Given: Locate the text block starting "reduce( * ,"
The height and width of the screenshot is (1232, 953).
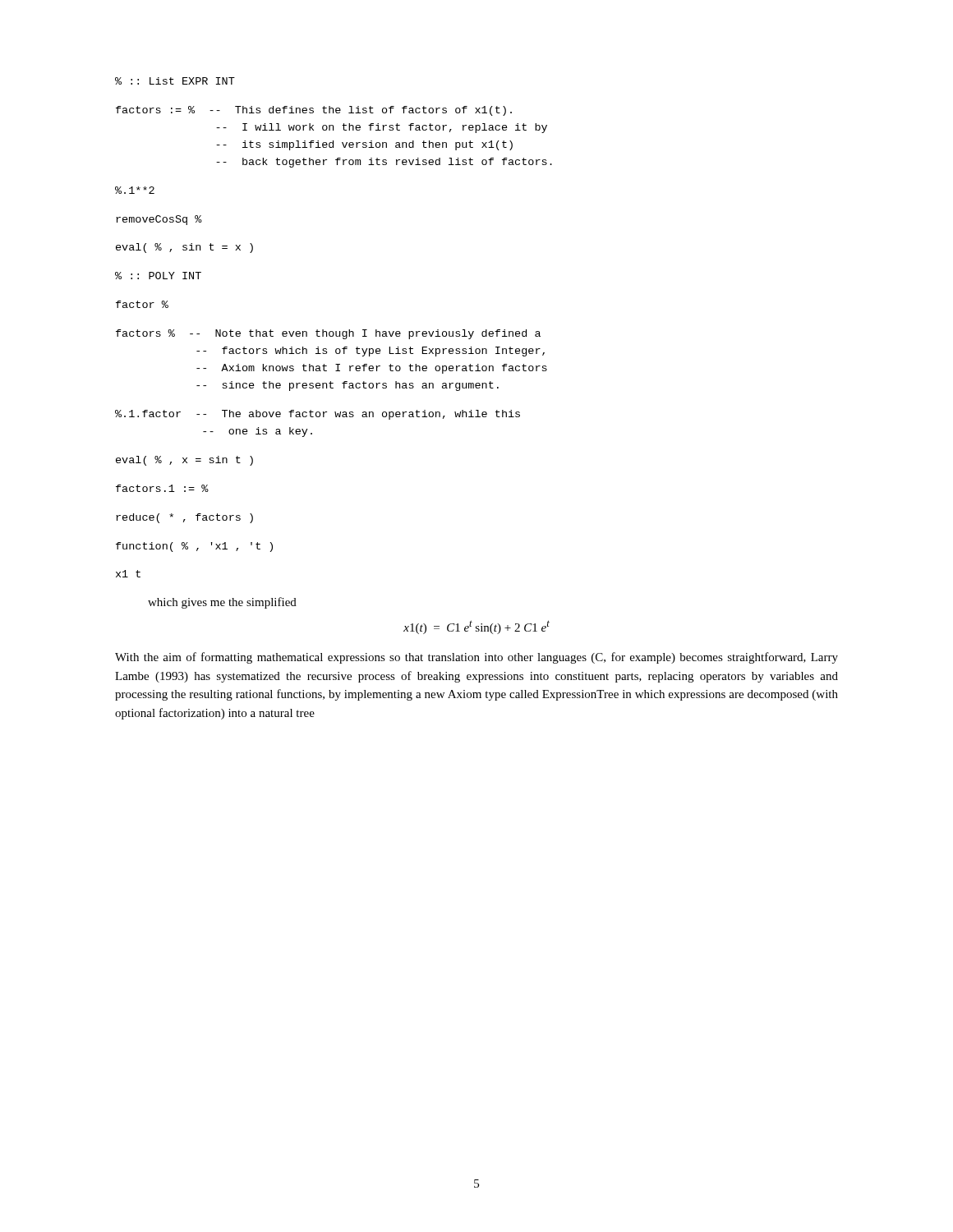Looking at the screenshot, I should pyautogui.click(x=185, y=518).
